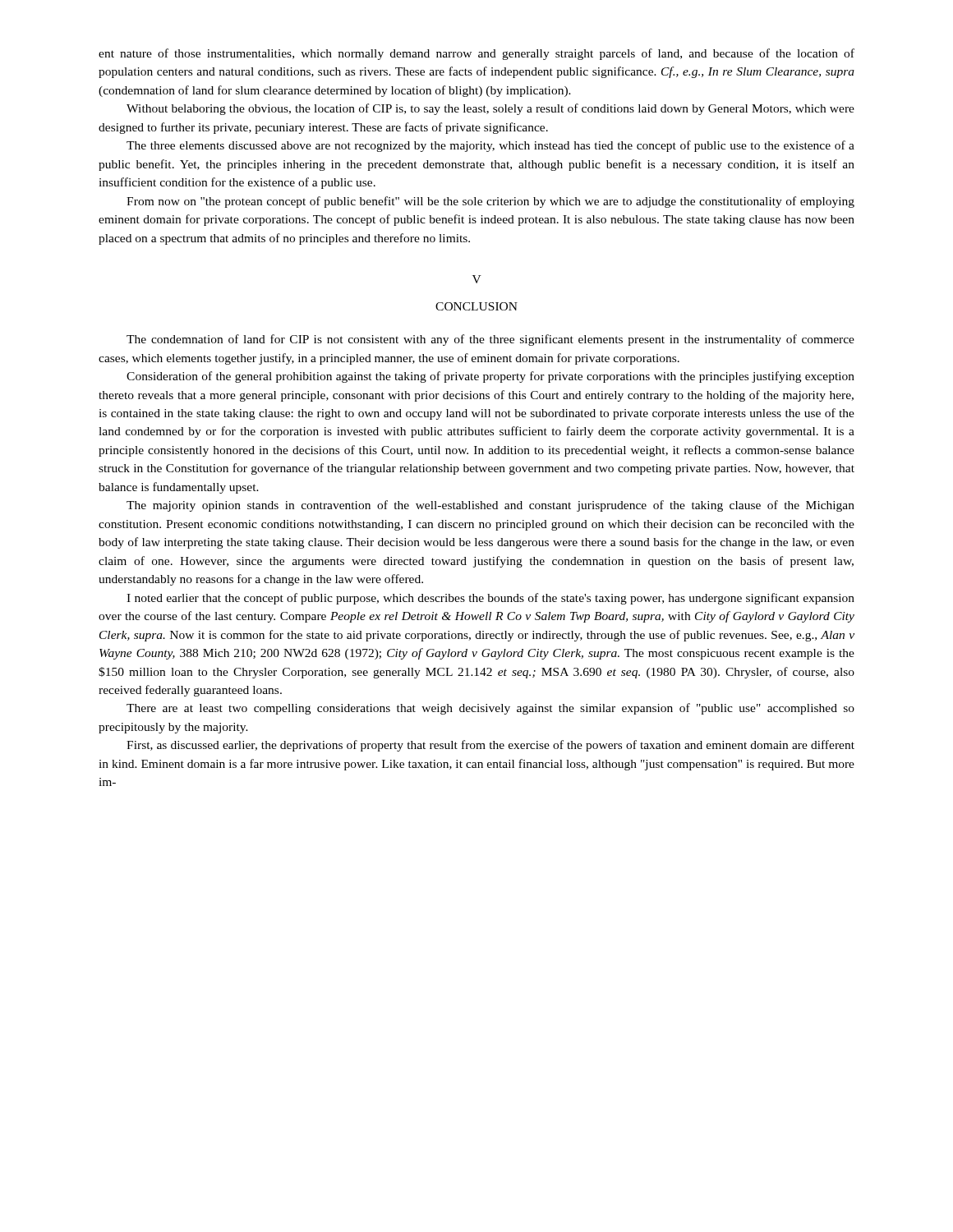Find the block on this page that starts "The condemnation of land for CIP is"
Screen dimensions: 1232x953
476,561
